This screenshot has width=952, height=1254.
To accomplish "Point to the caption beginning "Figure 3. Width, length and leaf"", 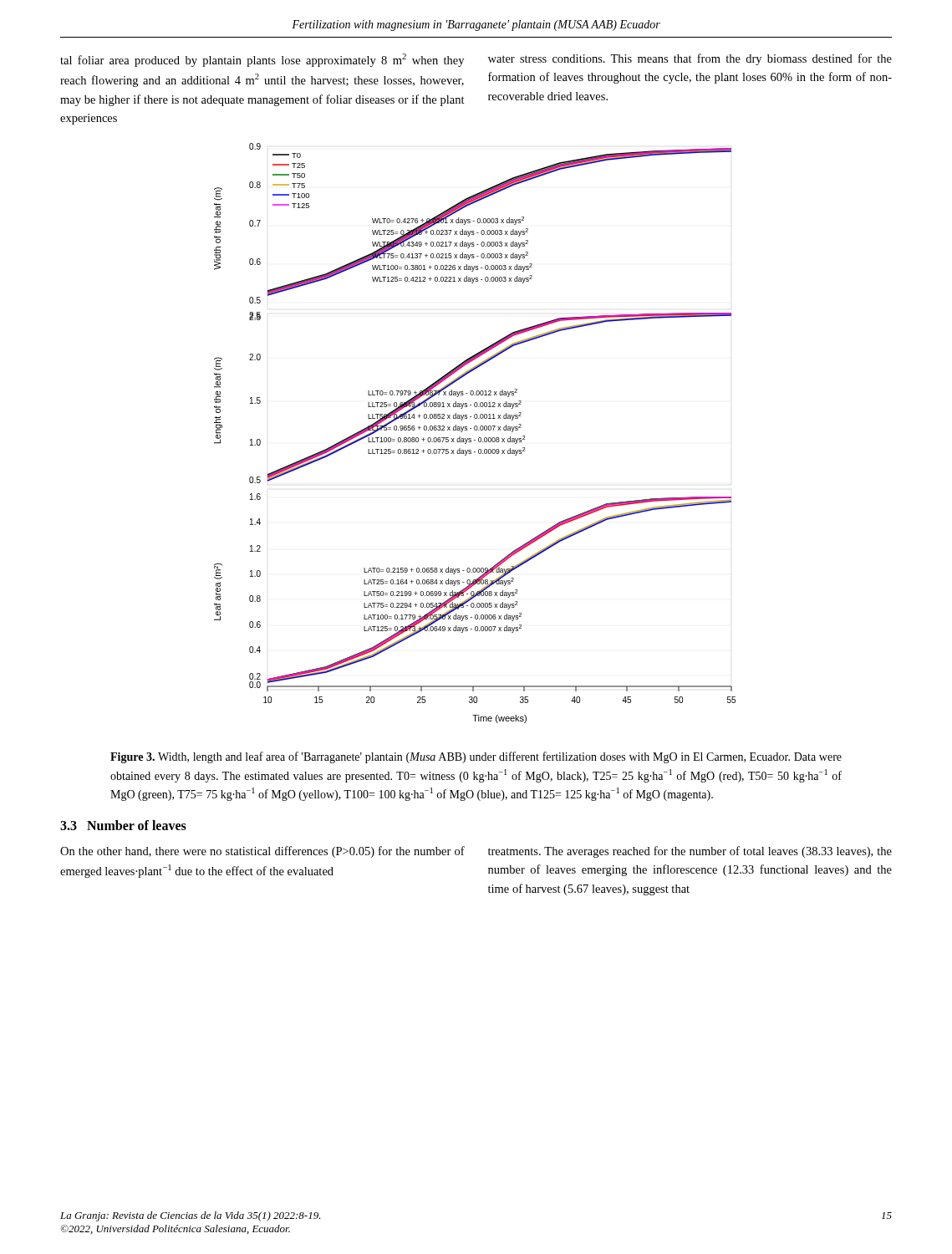I will pos(476,776).
